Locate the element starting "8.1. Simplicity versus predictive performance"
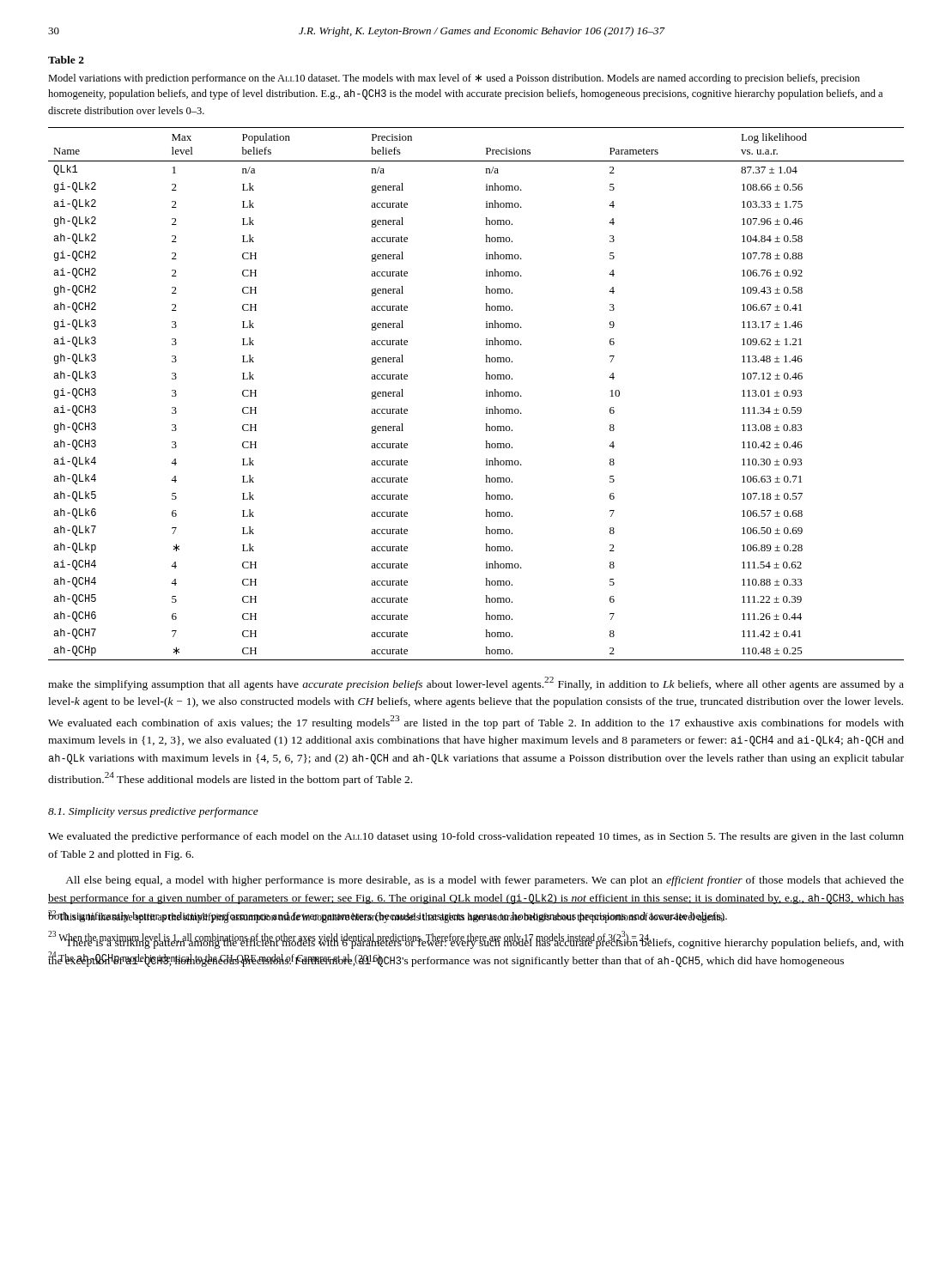Image resolution: width=952 pixels, height=1288 pixels. tap(153, 811)
